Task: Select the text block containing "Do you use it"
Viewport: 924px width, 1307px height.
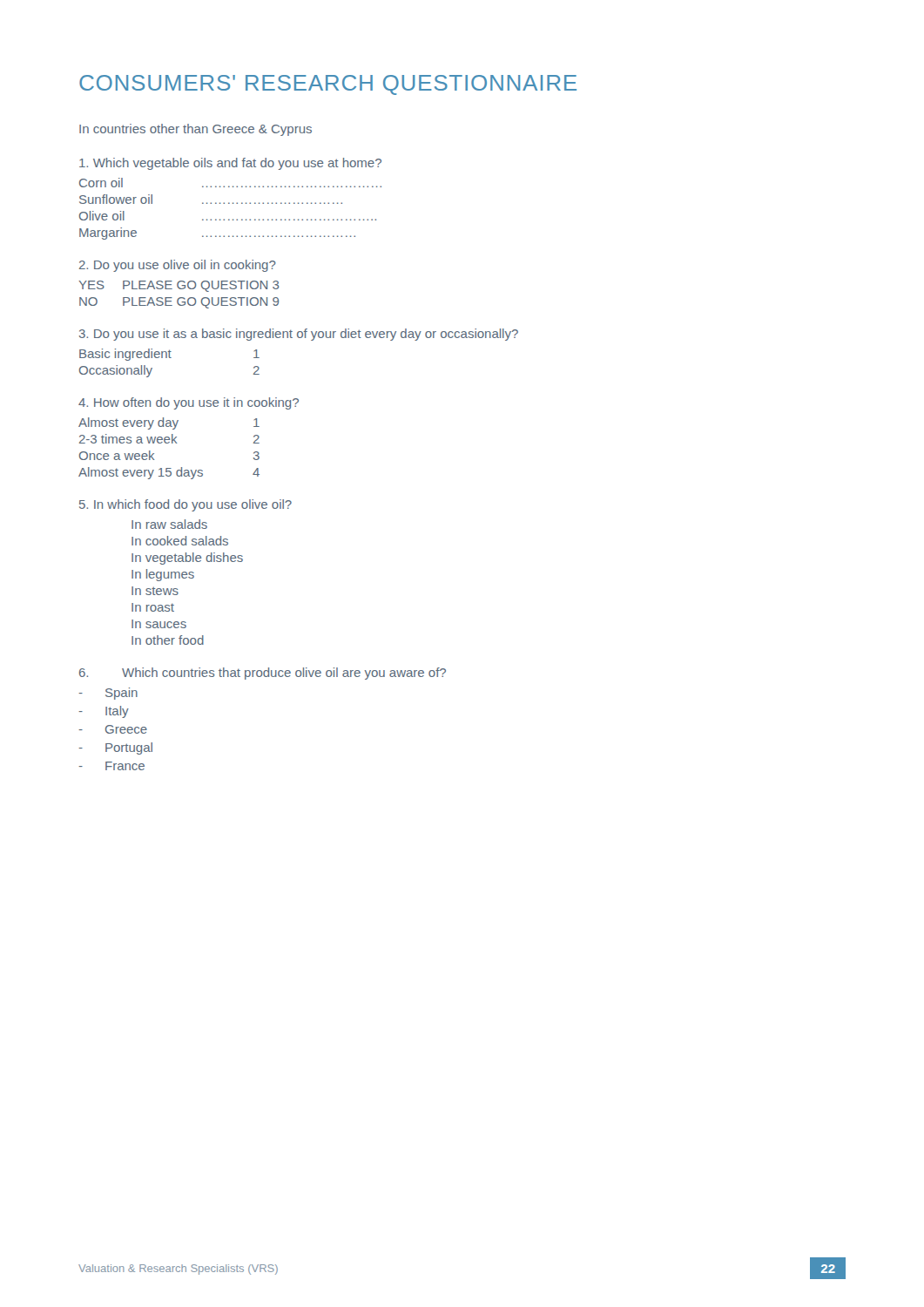Action: coord(299,335)
